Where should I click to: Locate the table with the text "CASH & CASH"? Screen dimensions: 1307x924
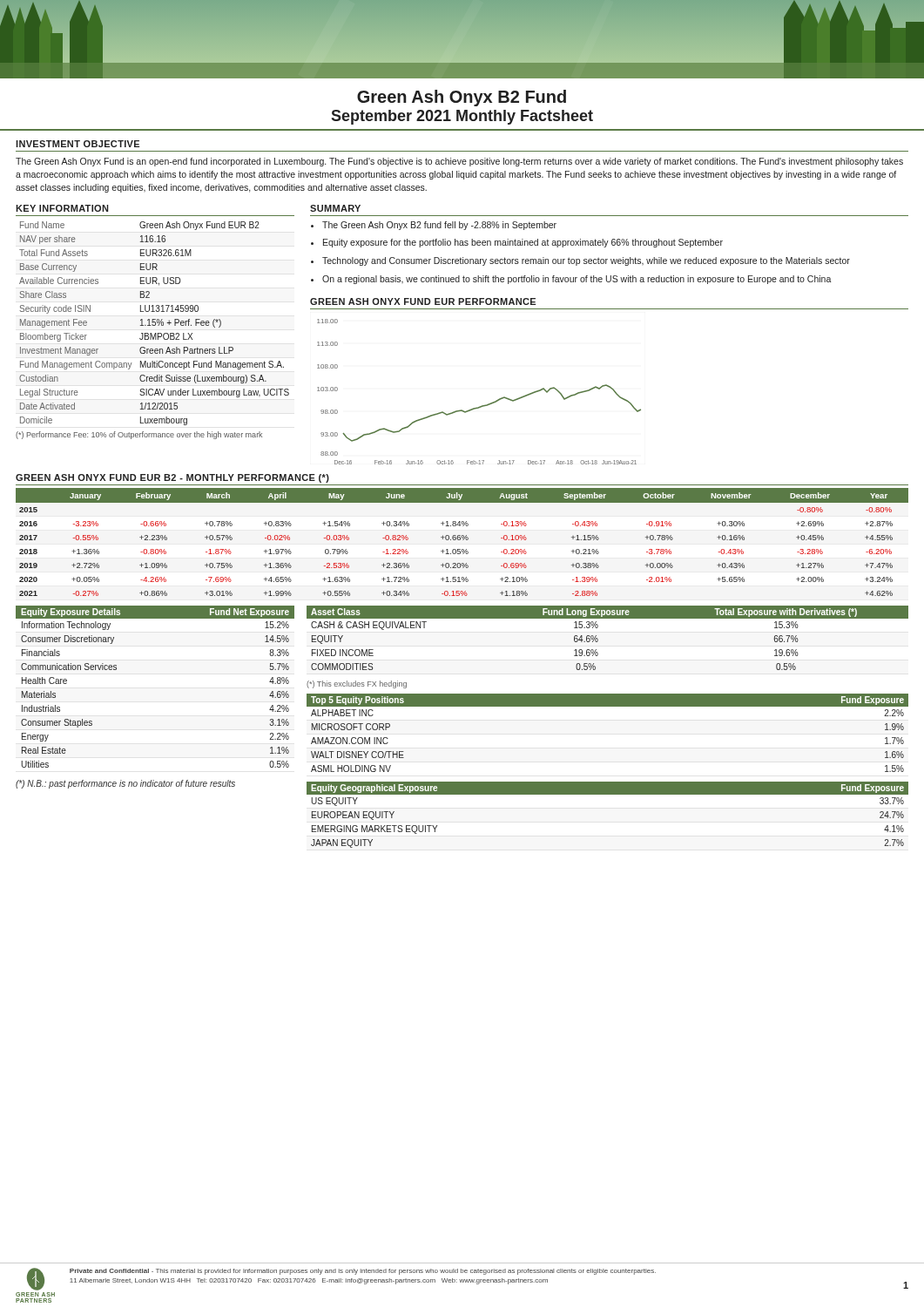click(607, 647)
